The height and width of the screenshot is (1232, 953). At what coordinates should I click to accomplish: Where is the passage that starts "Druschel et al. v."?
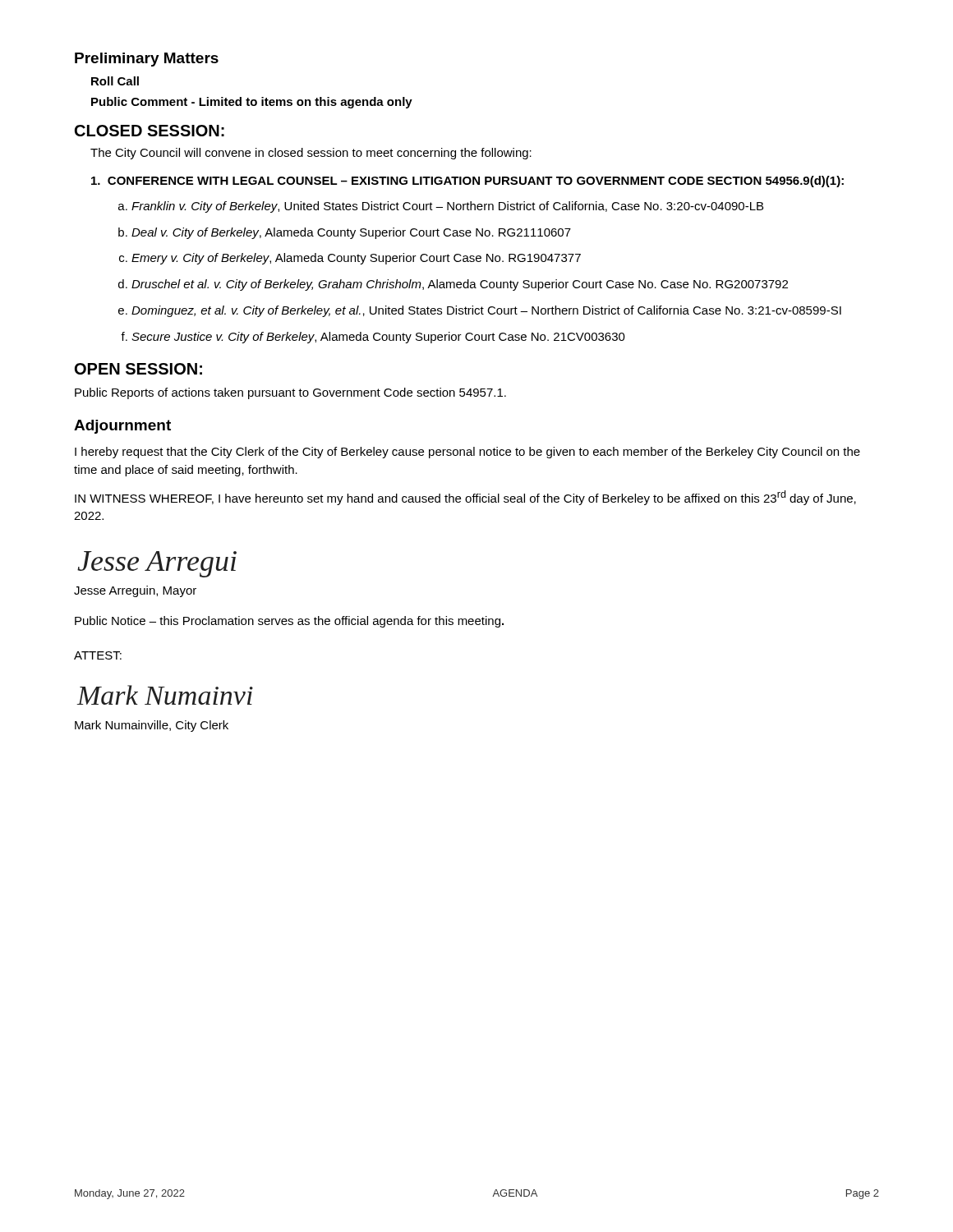tap(460, 284)
